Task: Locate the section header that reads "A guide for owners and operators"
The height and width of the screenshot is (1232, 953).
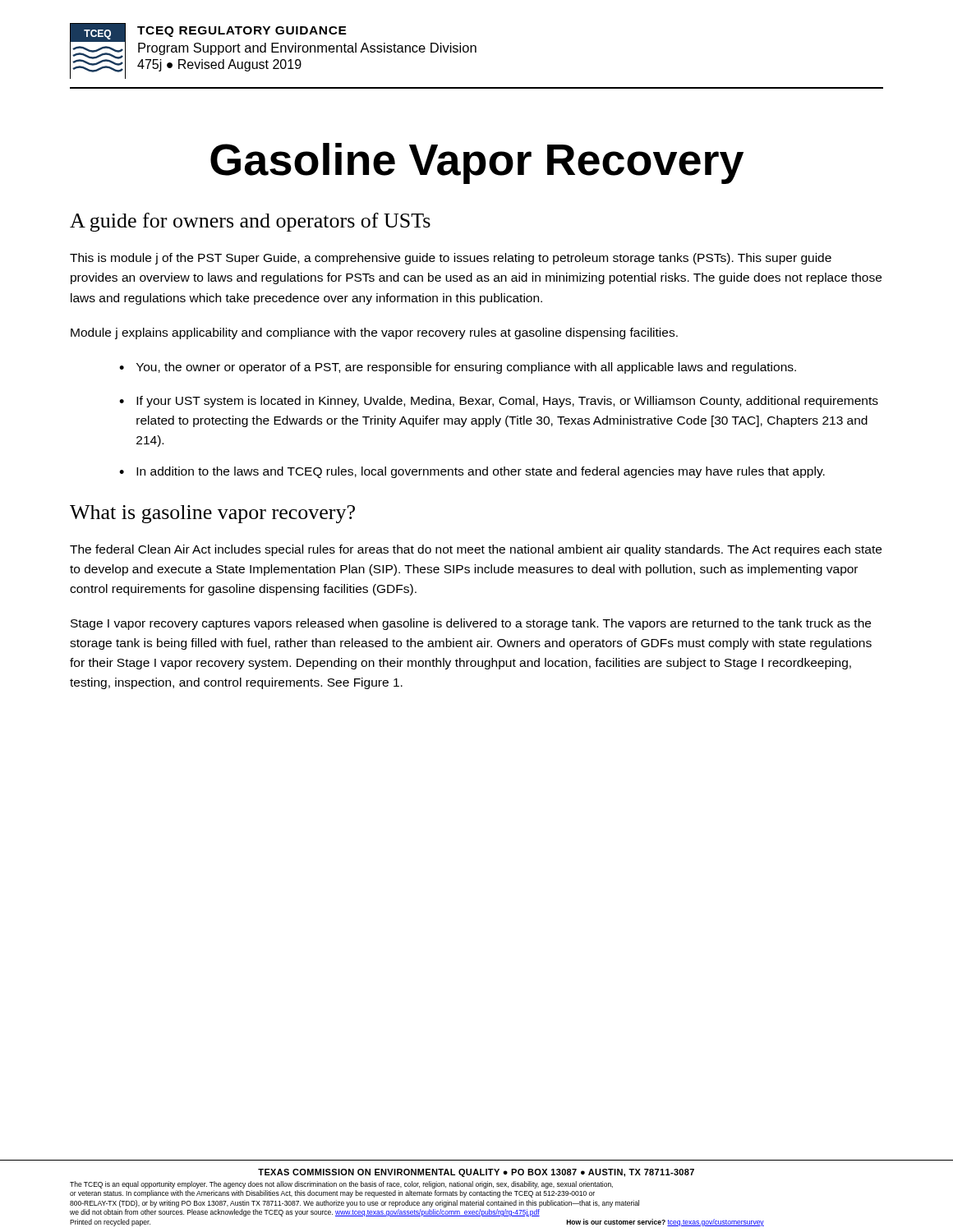Action: [x=250, y=222]
